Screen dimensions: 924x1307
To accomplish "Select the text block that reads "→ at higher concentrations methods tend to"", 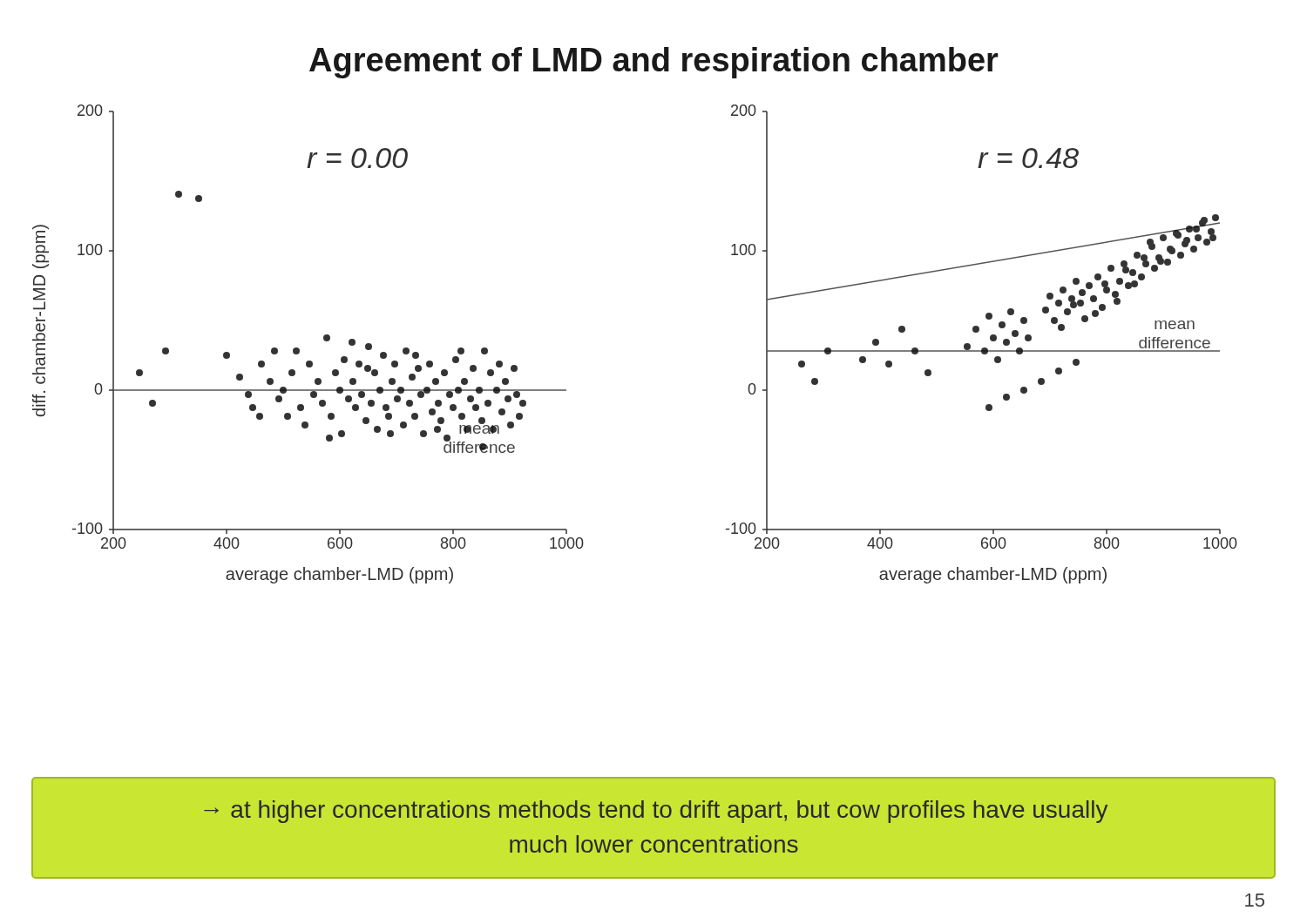I will pos(654,827).
